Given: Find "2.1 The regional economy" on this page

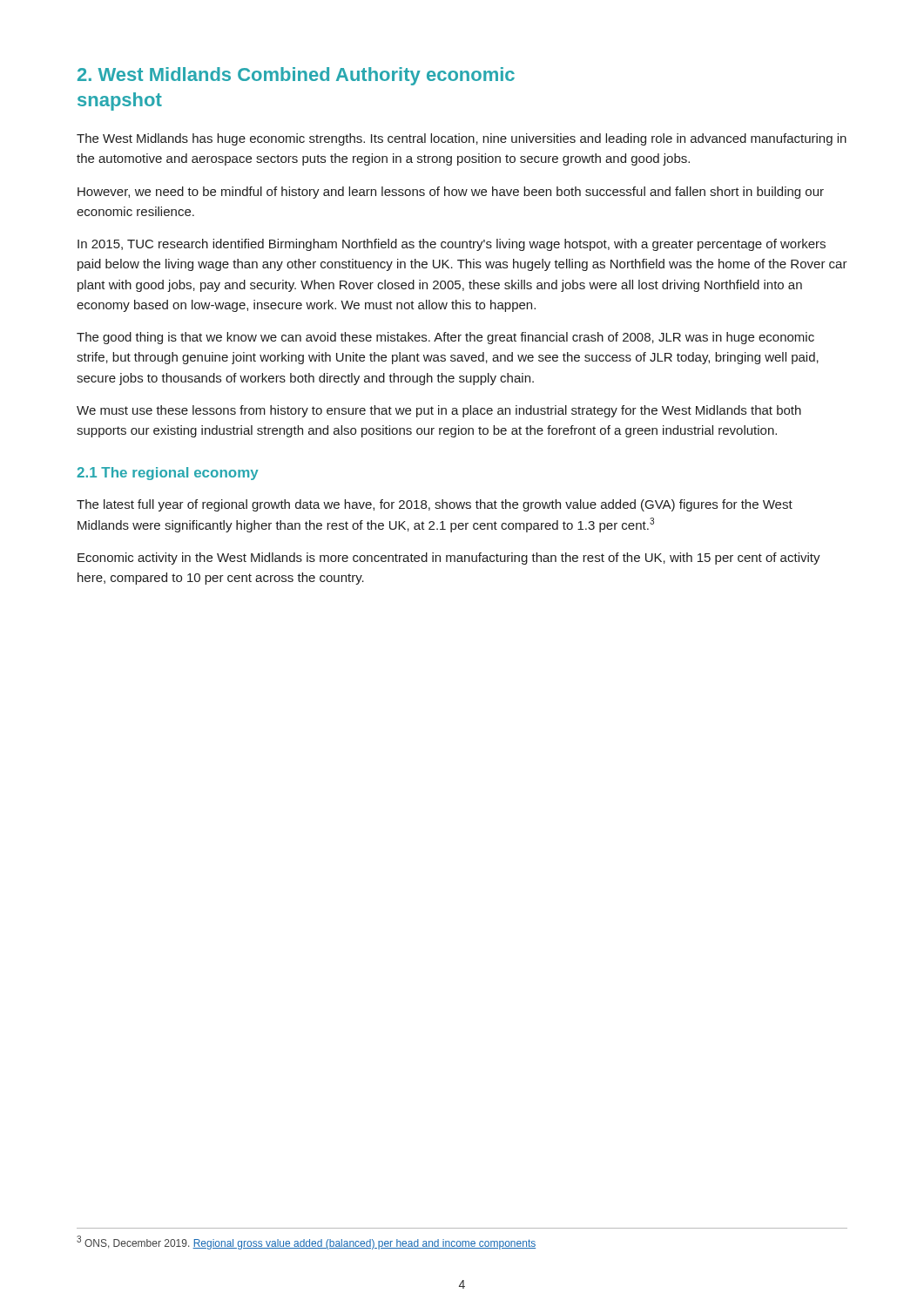Looking at the screenshot, I should [x=168, y=474].
